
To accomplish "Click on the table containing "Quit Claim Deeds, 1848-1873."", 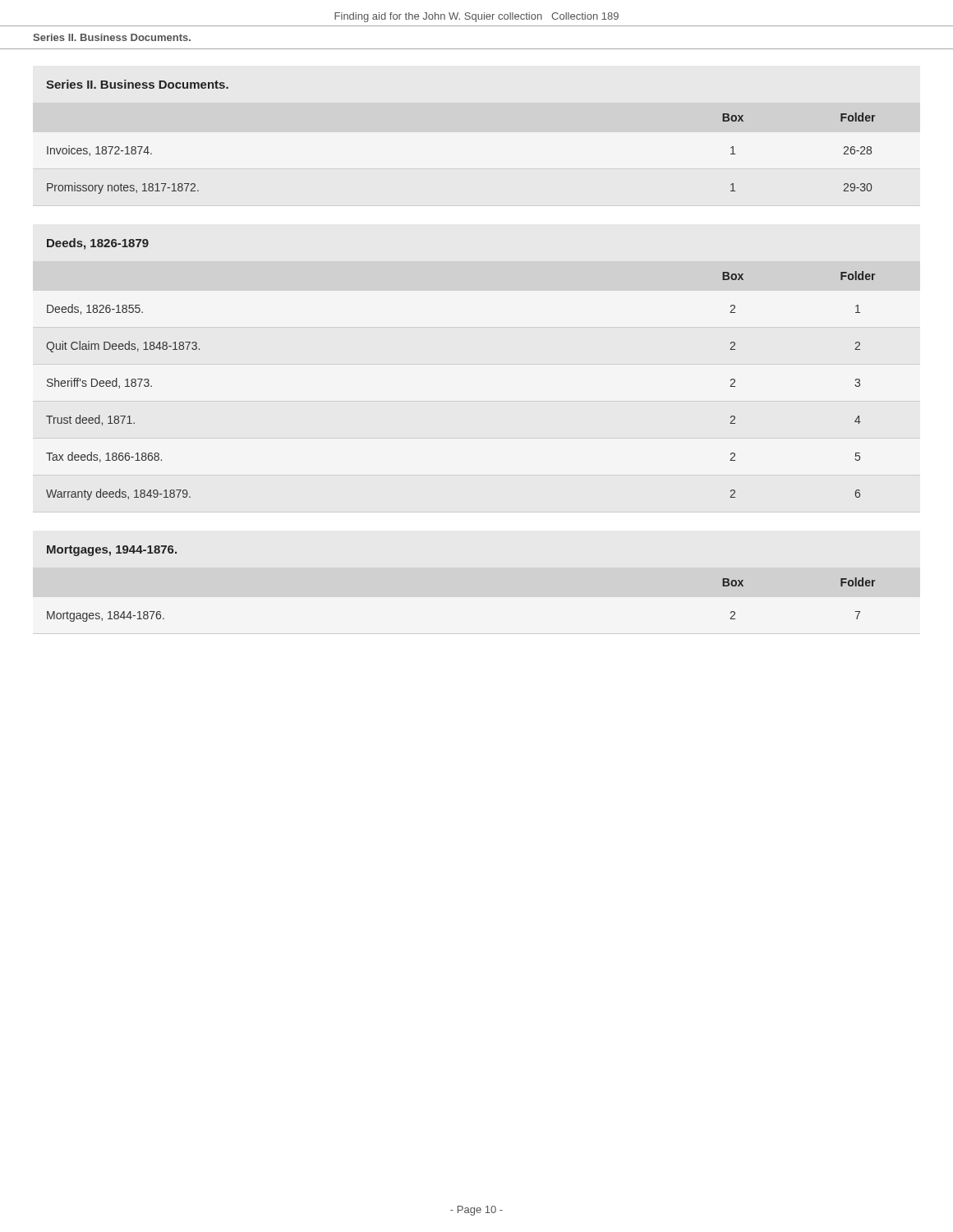I will point(476,387).
